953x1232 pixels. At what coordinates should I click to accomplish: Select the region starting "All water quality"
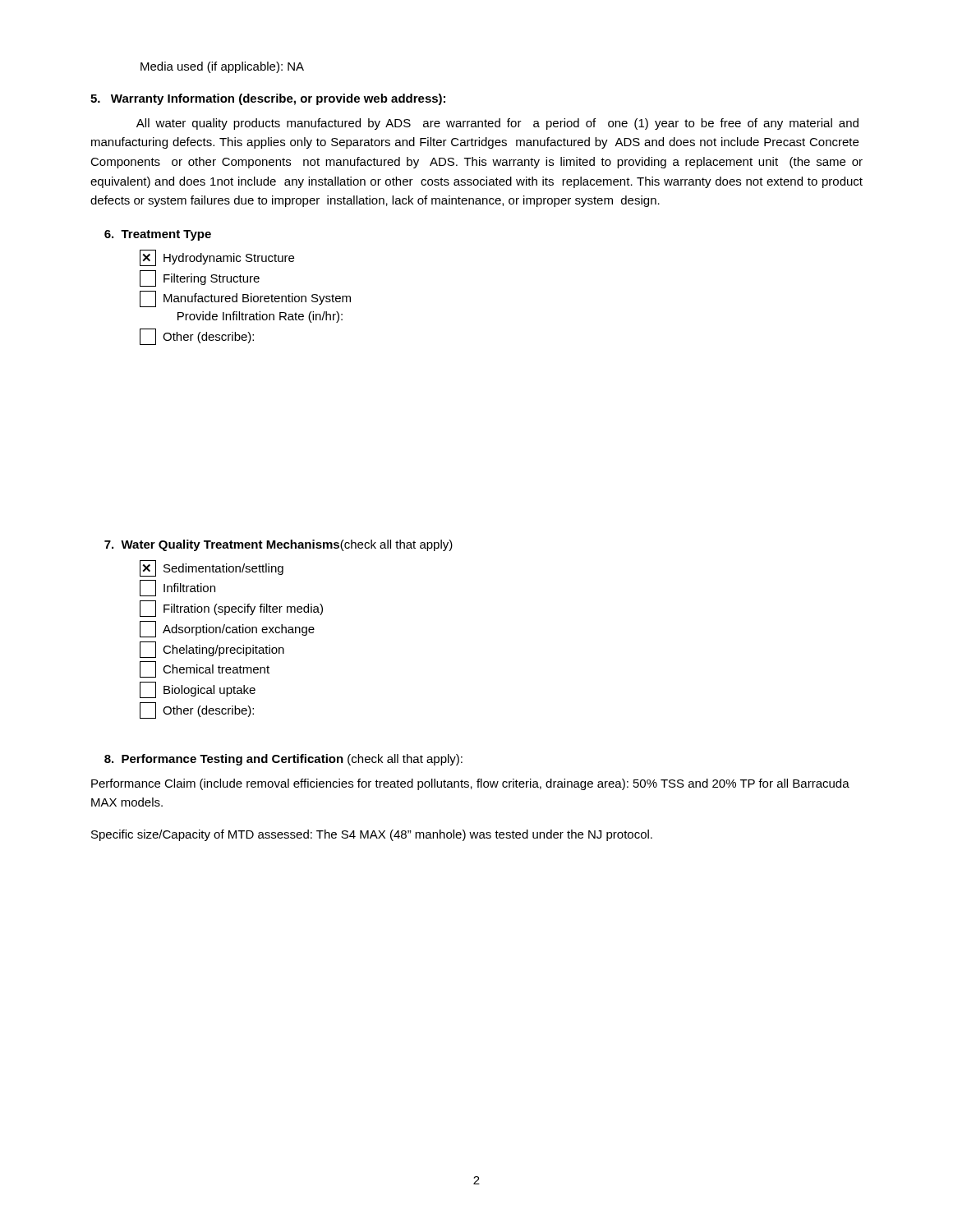pyautogui.click(x=476, y=161)
